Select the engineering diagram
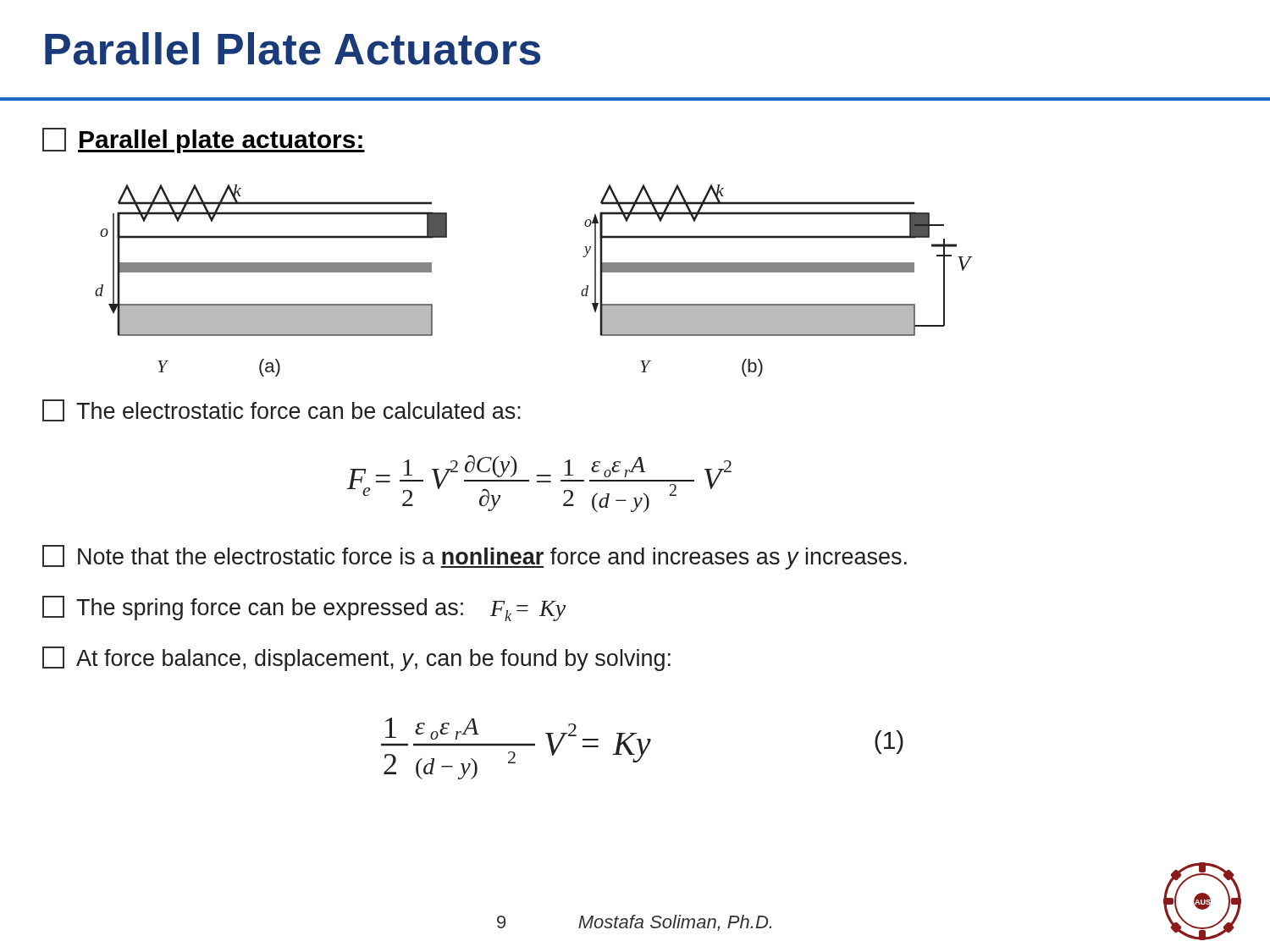 coord(584,284)
